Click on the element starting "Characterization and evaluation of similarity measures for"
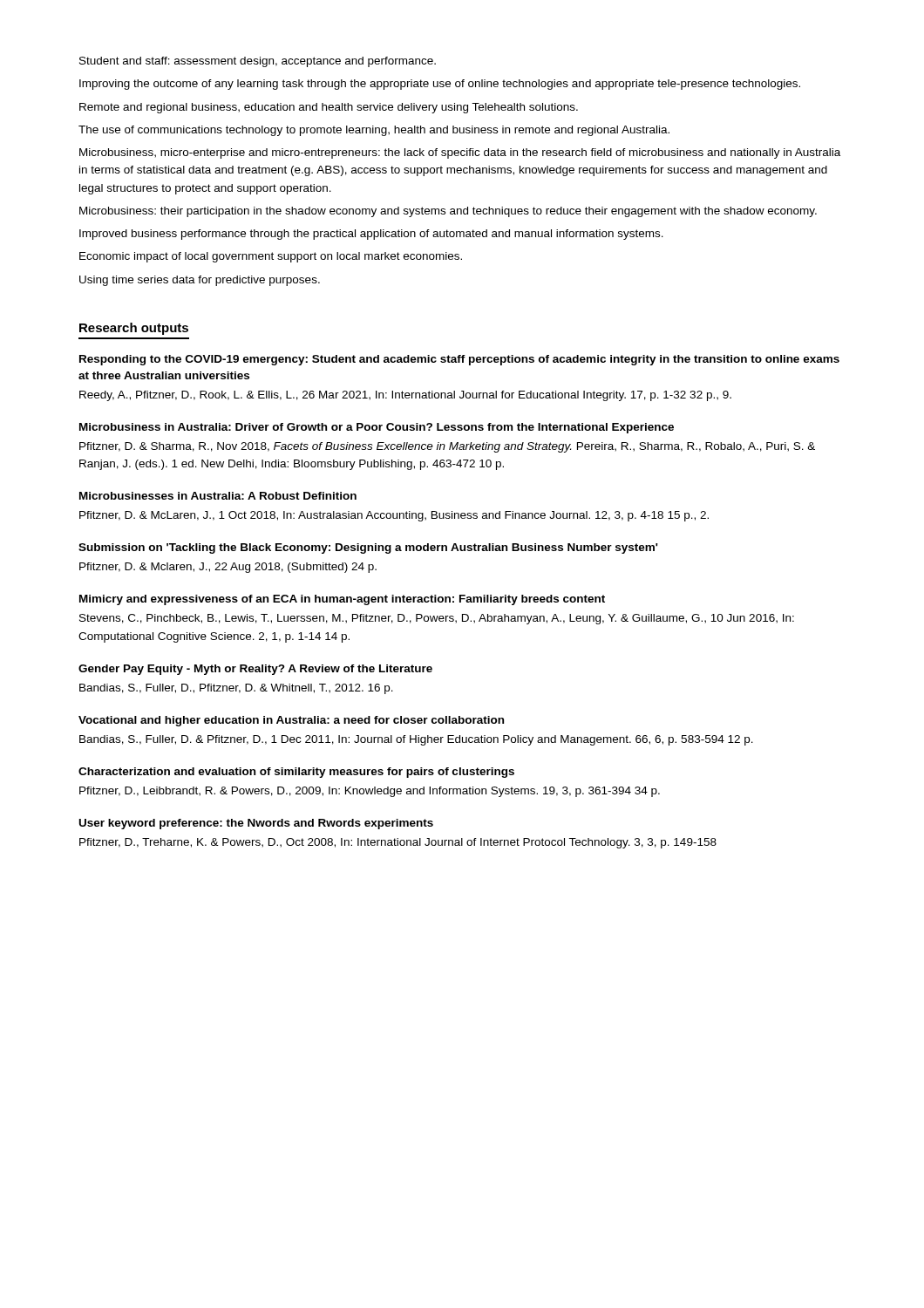Viewport: 924px width, 1308px height. [x=462, y=782]
